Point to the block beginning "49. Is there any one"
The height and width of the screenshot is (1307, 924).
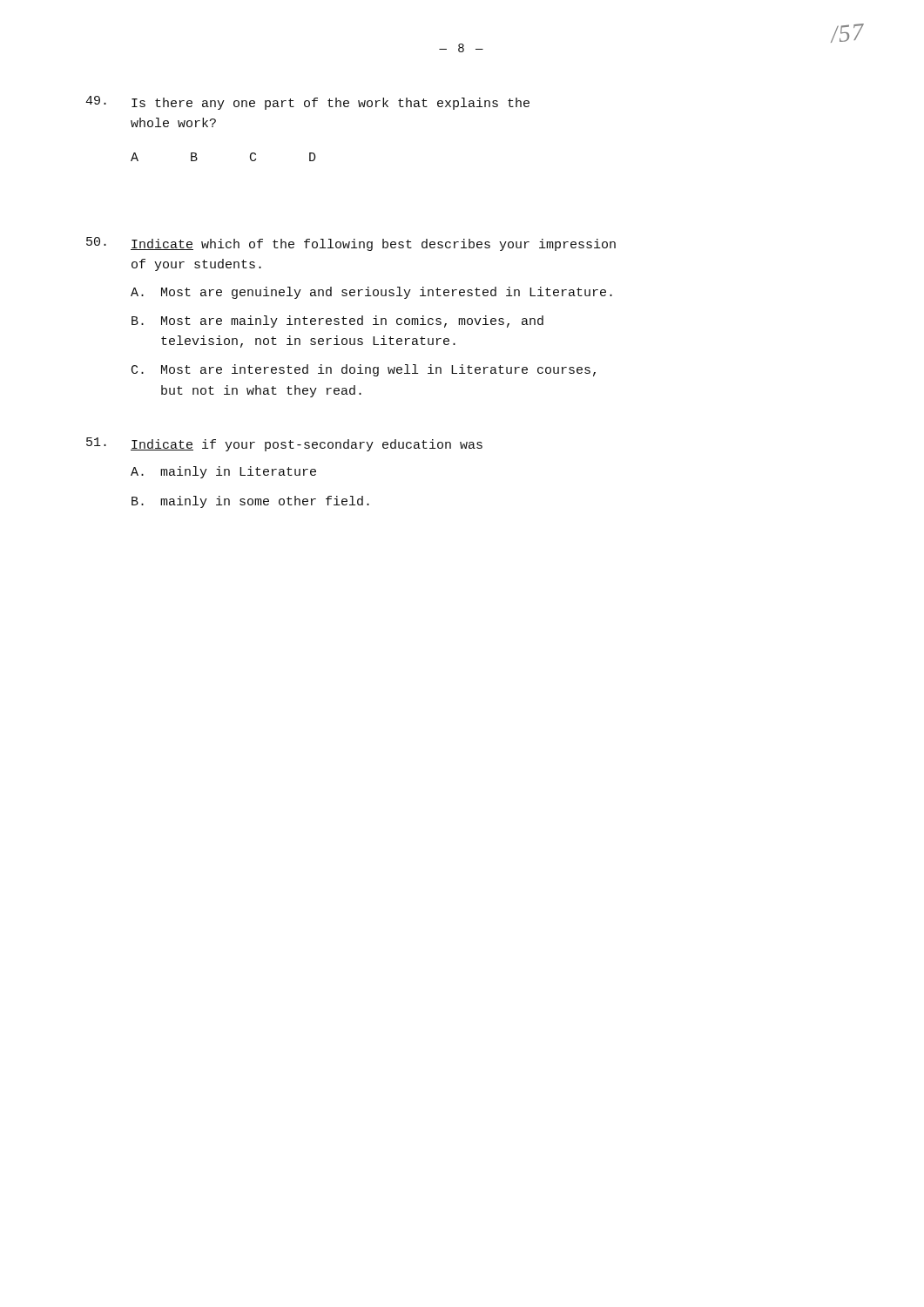[x=307, y=103]
